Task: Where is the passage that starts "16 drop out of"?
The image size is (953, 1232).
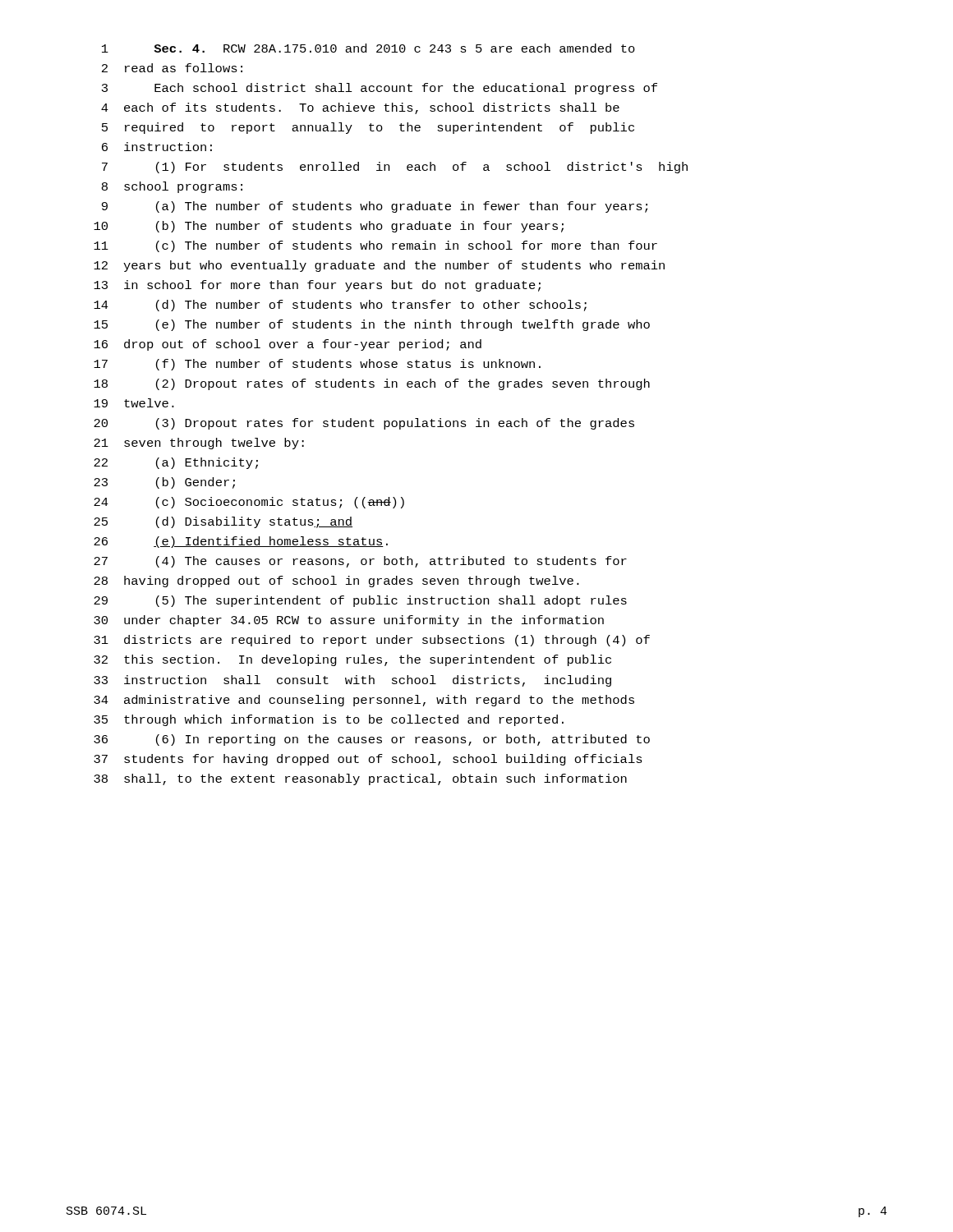Action: [476, 345]
